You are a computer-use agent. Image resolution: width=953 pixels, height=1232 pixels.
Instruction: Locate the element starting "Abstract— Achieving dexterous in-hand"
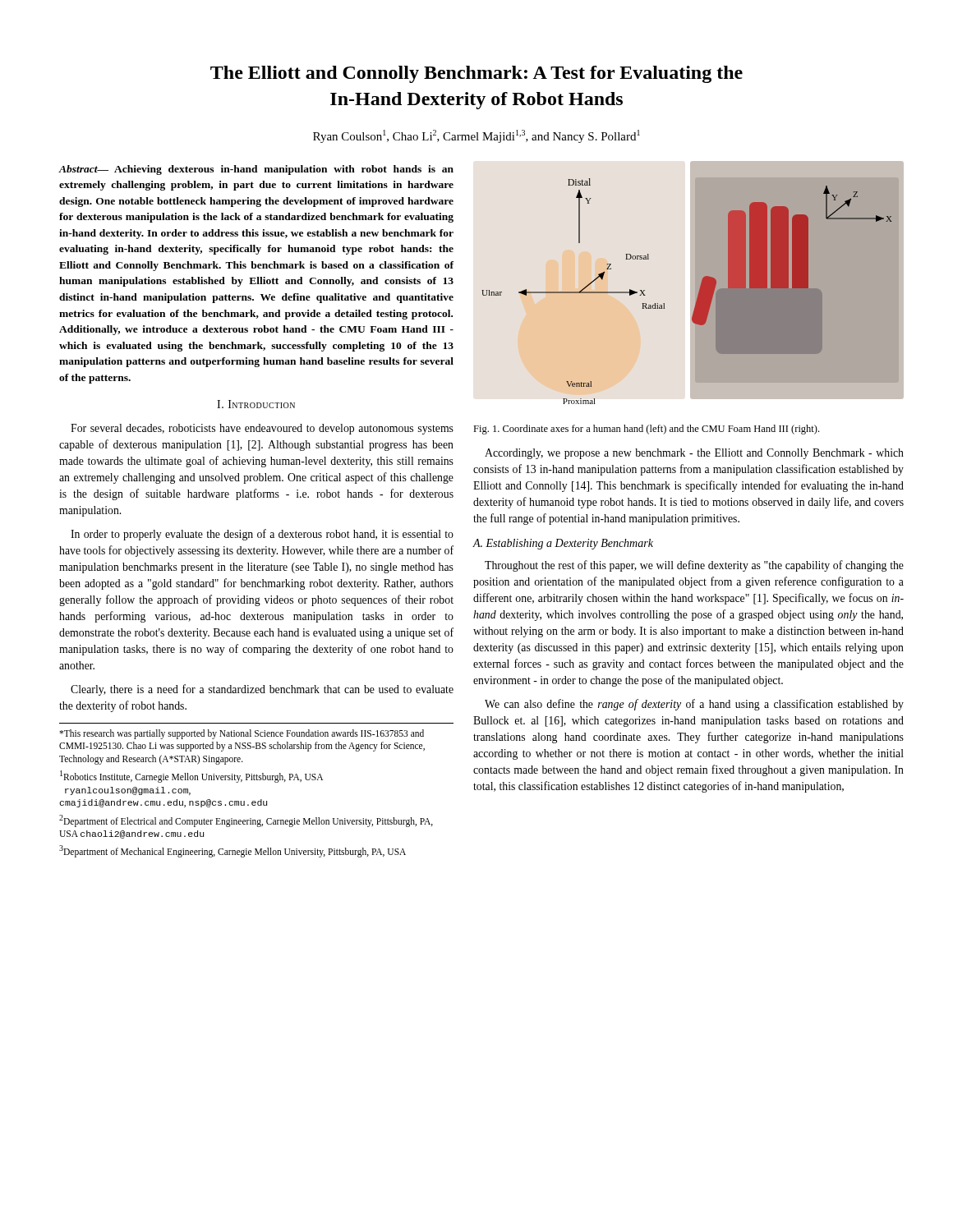pyautogui.click(x=256, y=273)
